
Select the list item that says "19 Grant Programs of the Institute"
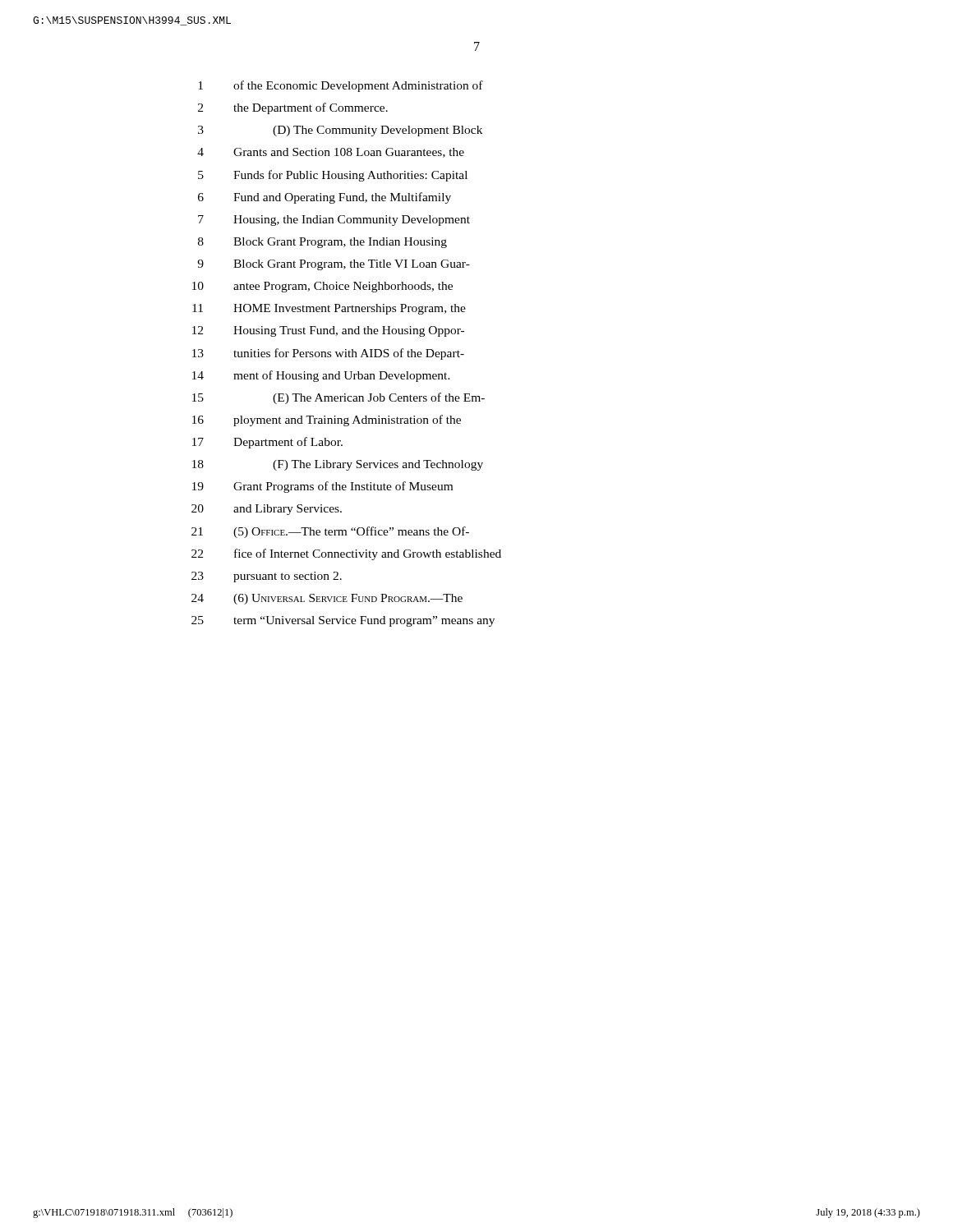(x=322, y=487)
